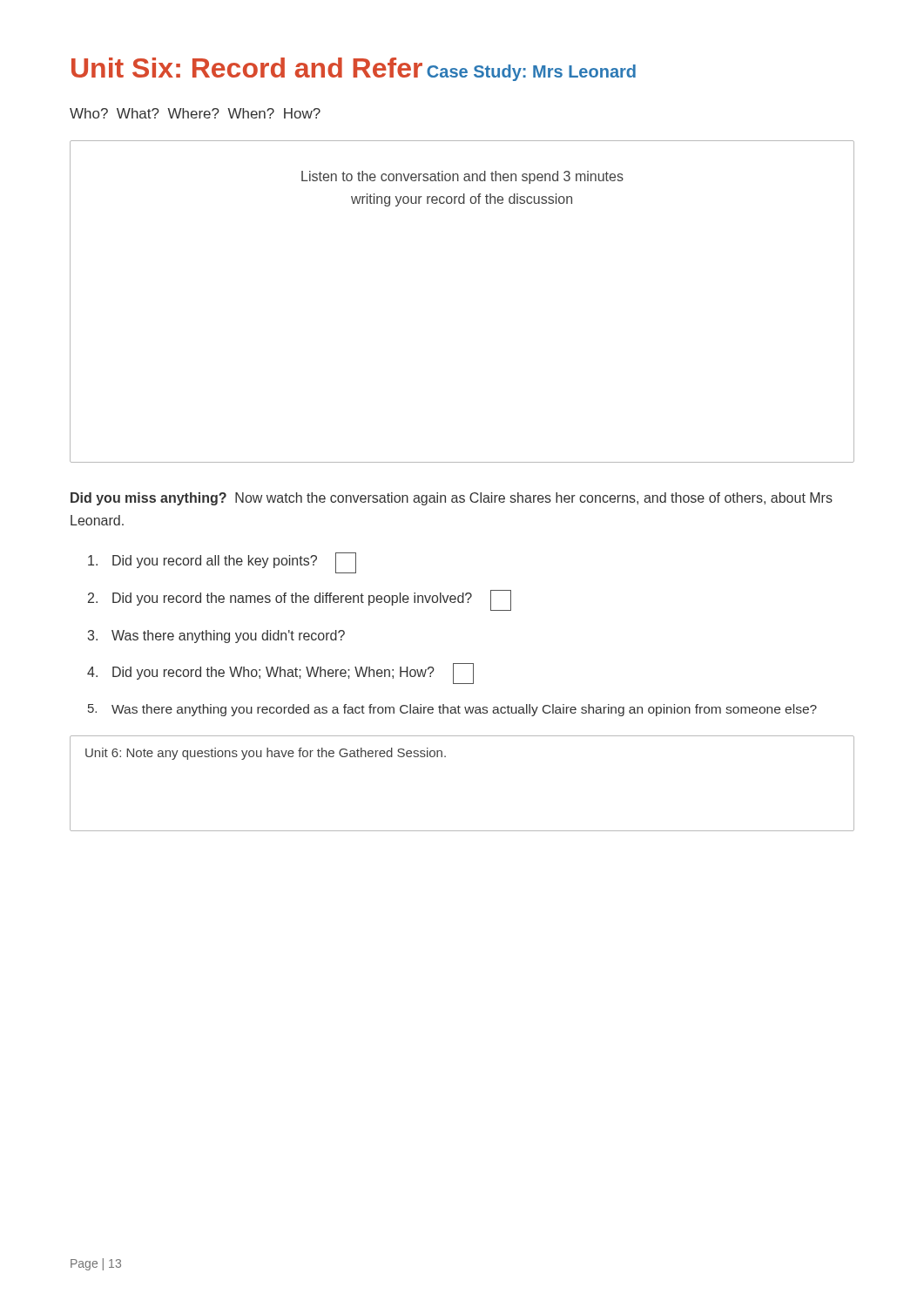The height and width of the screenshot is (1307, 924).
Task: Find the block on this page that starts "Who? What? Where? When?"
Action: [195, 113]
